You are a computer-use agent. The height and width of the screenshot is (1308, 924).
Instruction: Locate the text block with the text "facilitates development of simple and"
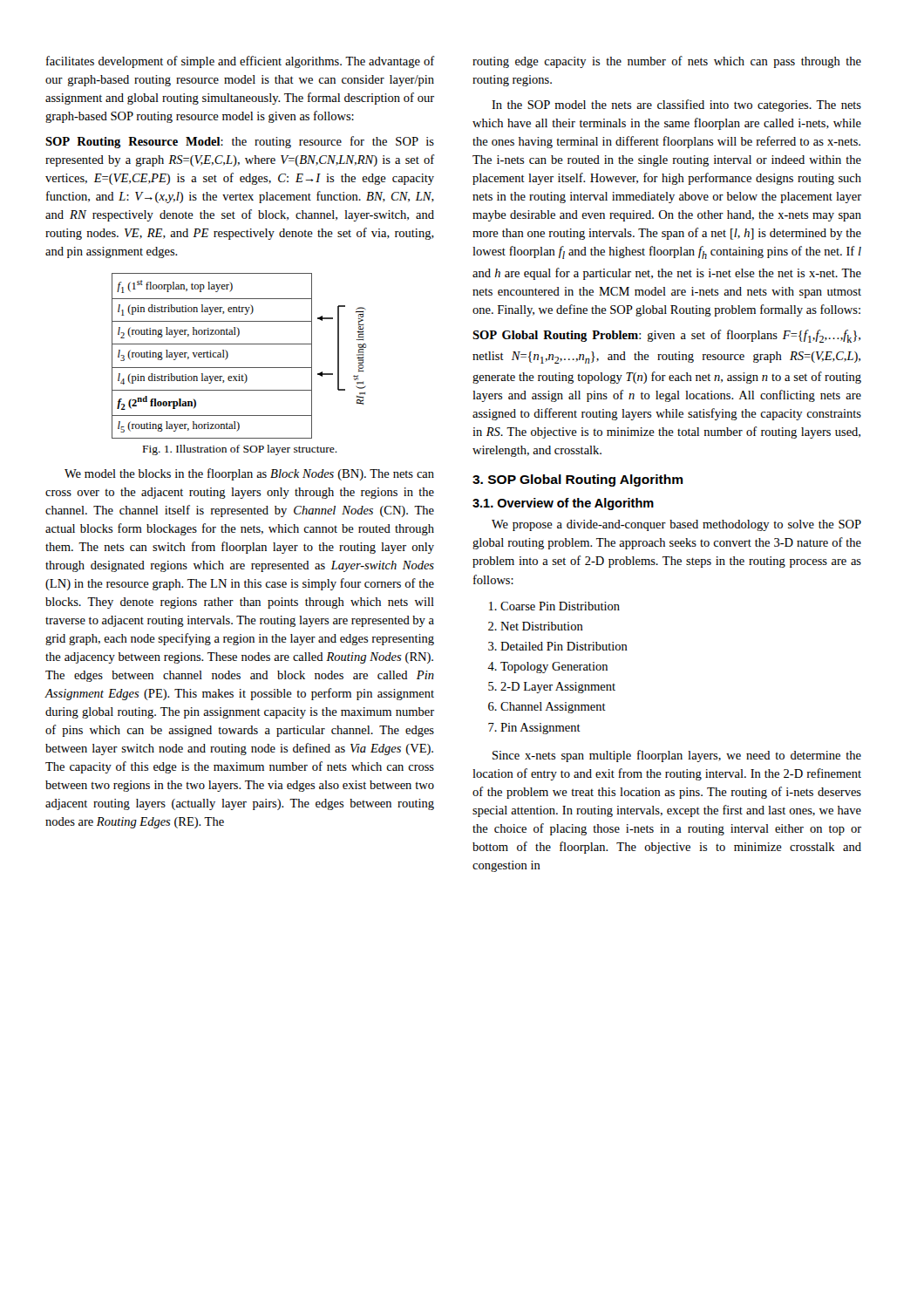pos(240,89)
